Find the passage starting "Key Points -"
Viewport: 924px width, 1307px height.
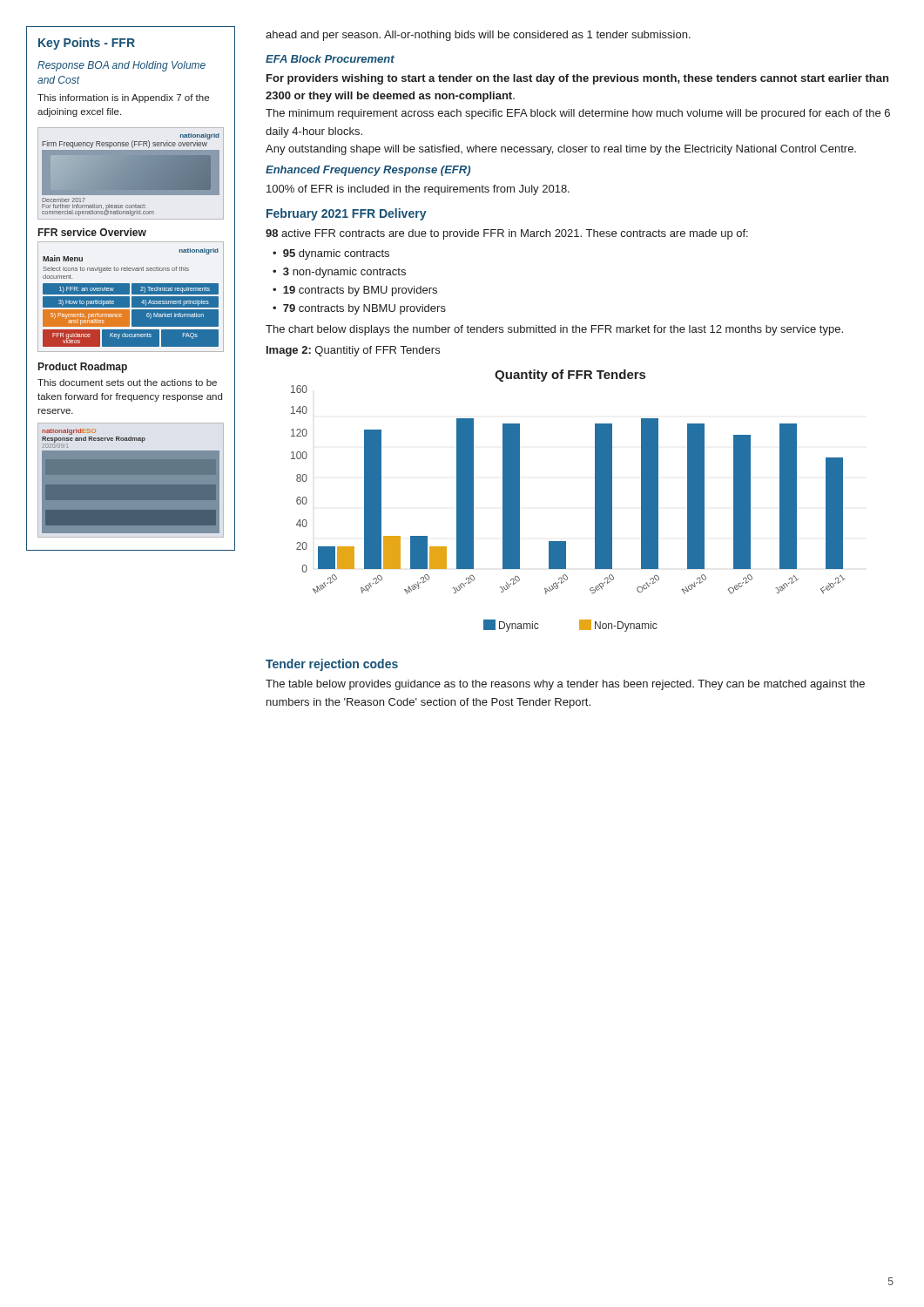coord(131,287)
